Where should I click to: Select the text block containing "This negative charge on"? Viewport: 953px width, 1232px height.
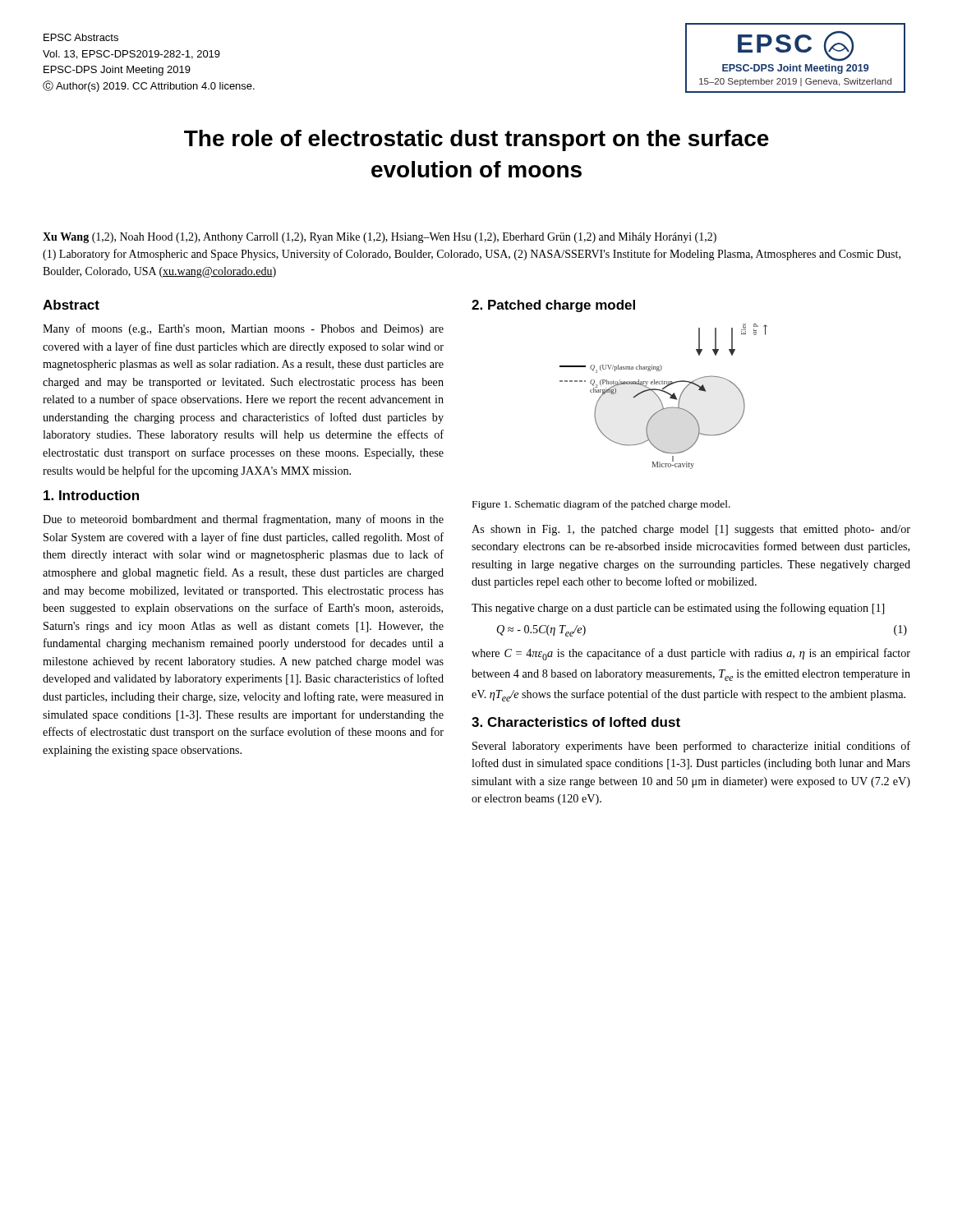(691, 608)
